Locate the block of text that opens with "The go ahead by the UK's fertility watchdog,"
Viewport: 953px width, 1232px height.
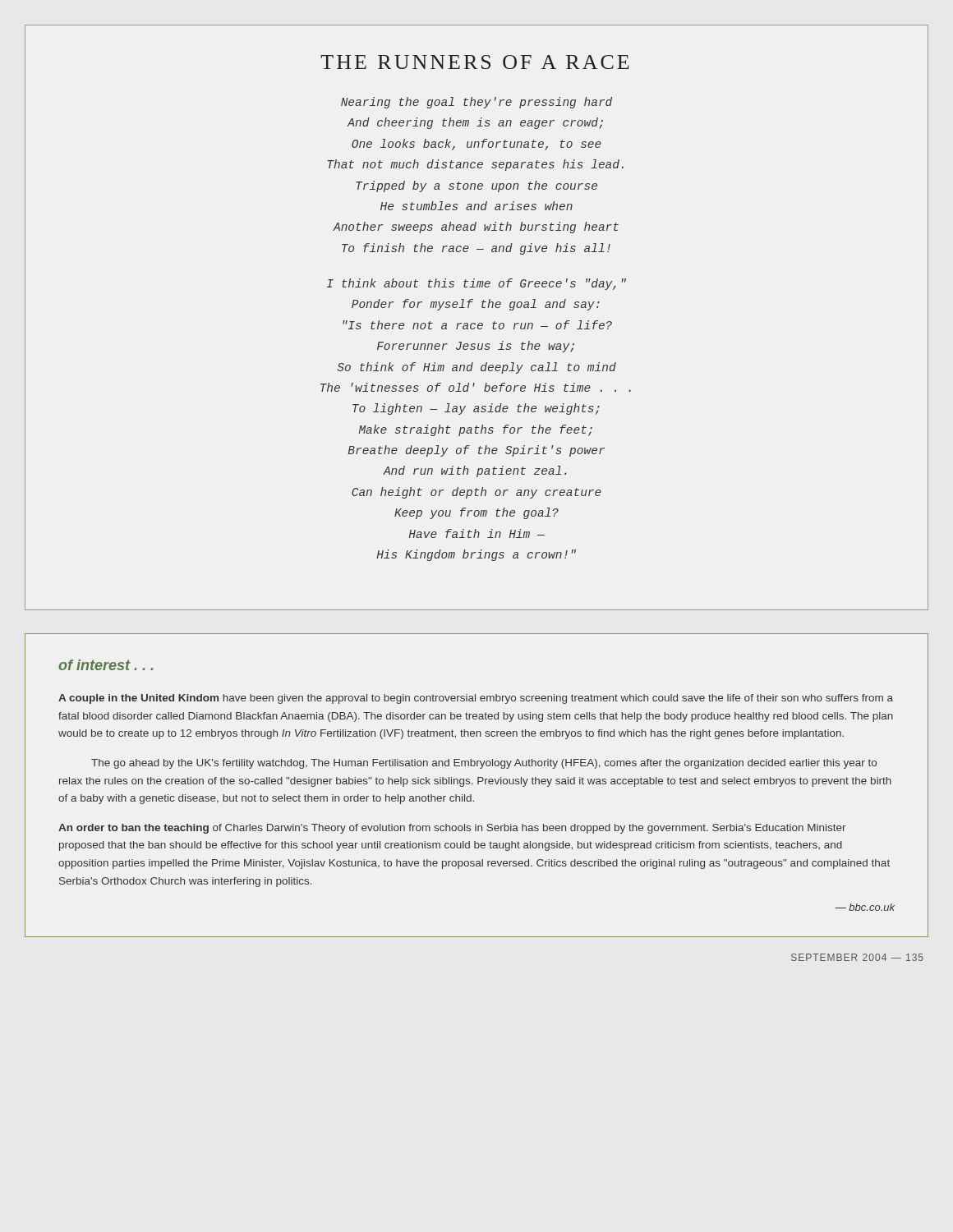tap(476, 781)
